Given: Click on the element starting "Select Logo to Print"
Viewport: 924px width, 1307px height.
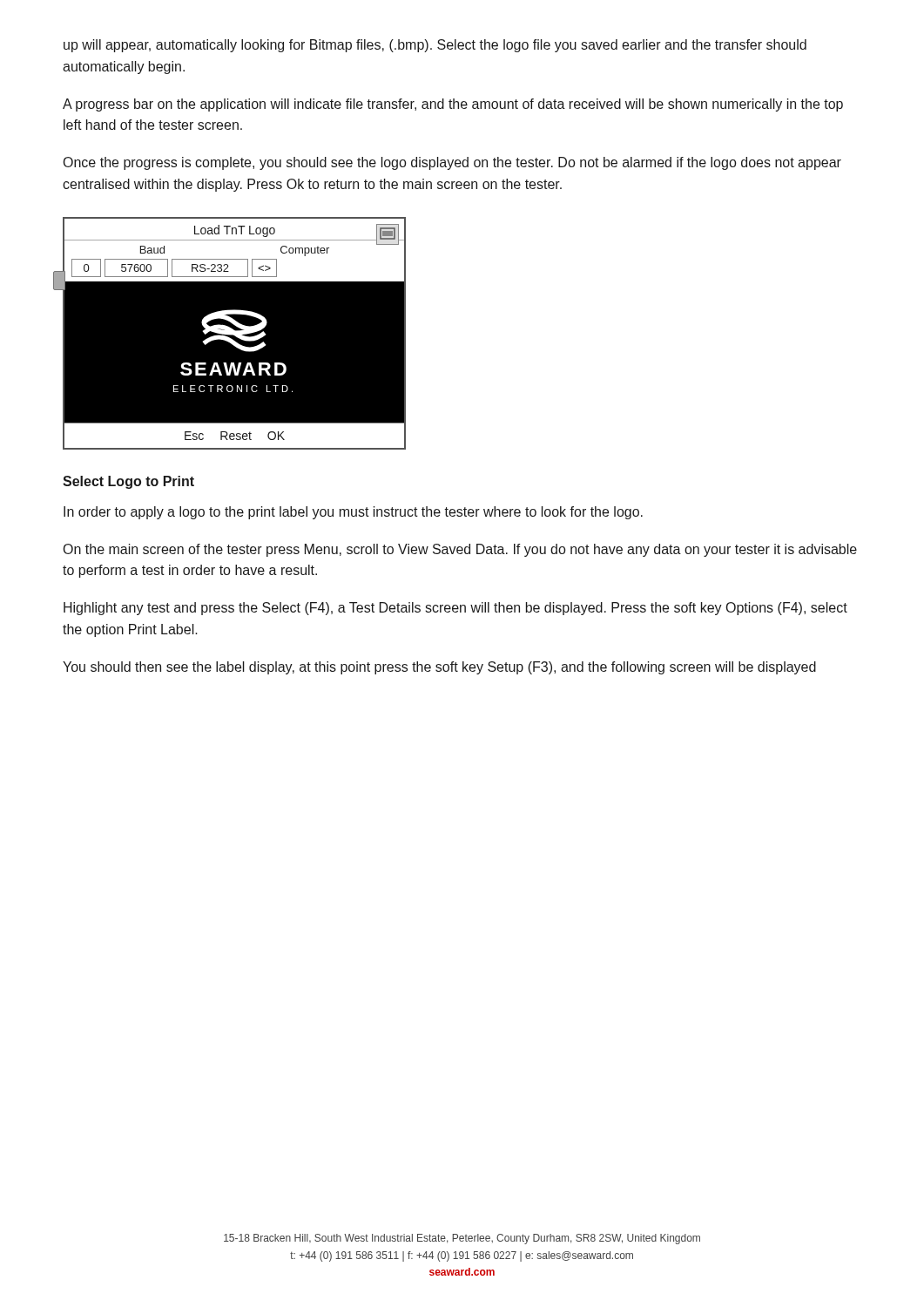Looking at the screenshot, I should pyautogui.click(x=129, y=481).
